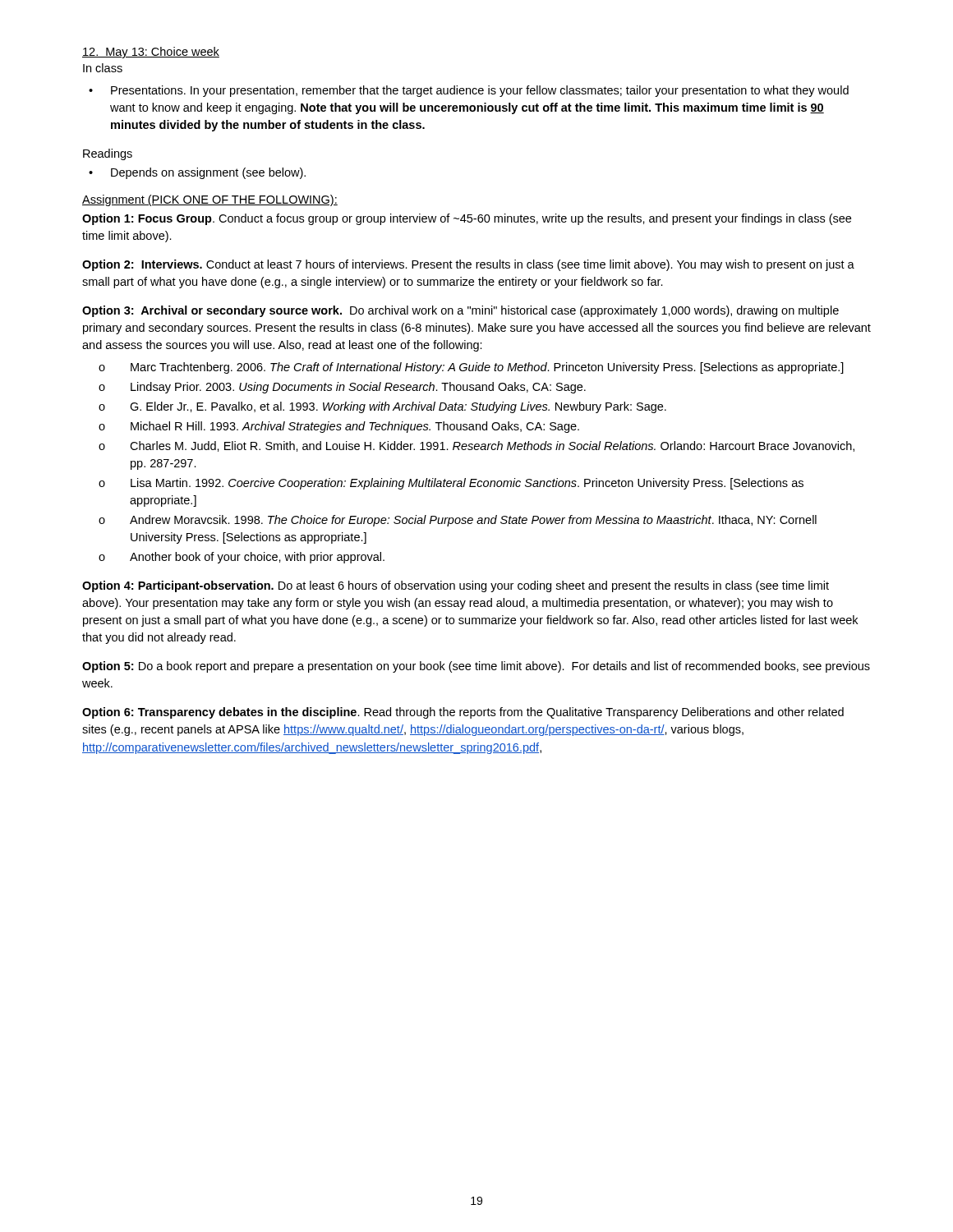Locate the block starting "o Lindsay Prior. 2003. Using Documents in Social"
953x1232 pixels.
point(343,387)
